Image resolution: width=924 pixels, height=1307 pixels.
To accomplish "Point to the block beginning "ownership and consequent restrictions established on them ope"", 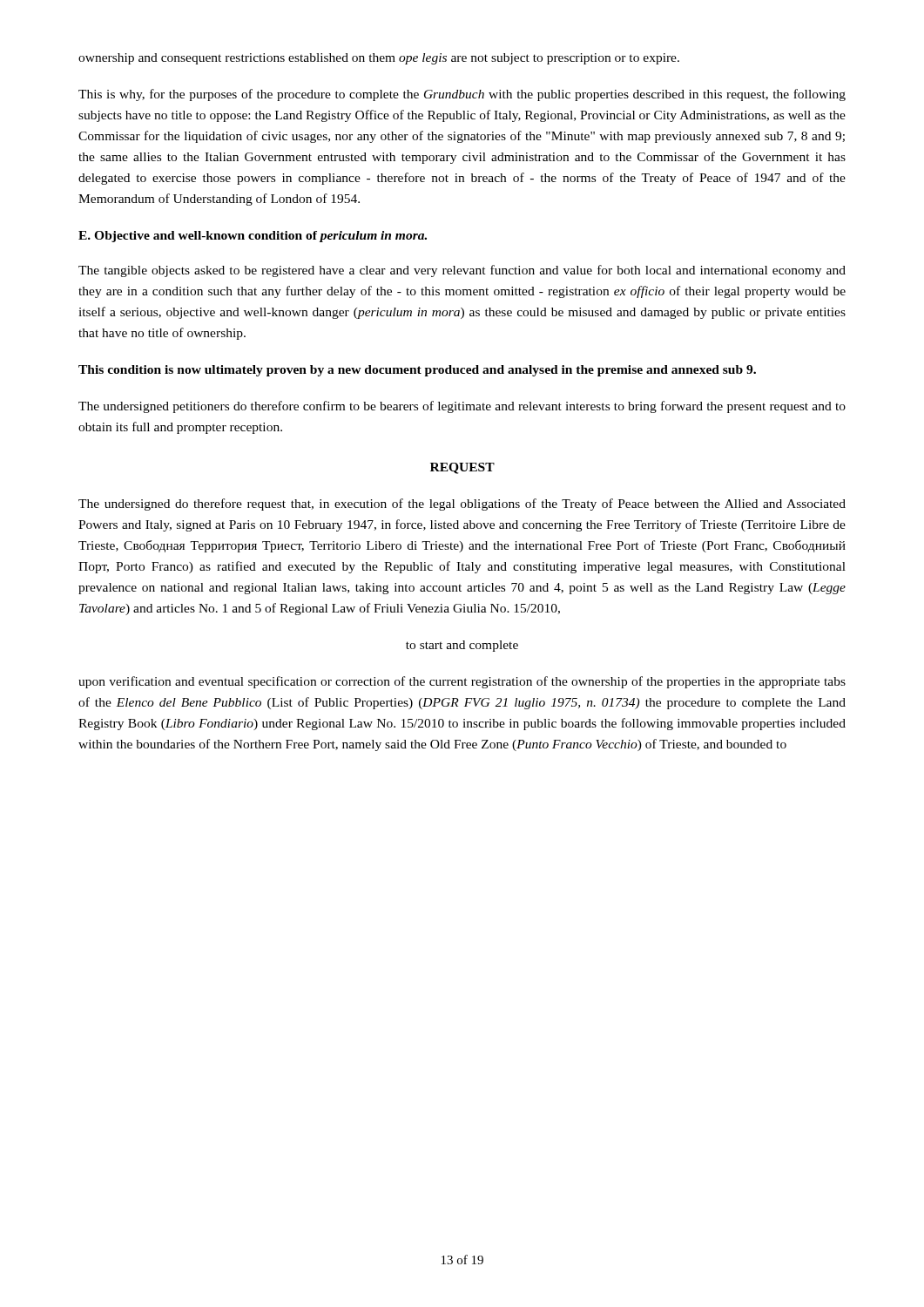I will pyautogui.click(x=462, y=58).
